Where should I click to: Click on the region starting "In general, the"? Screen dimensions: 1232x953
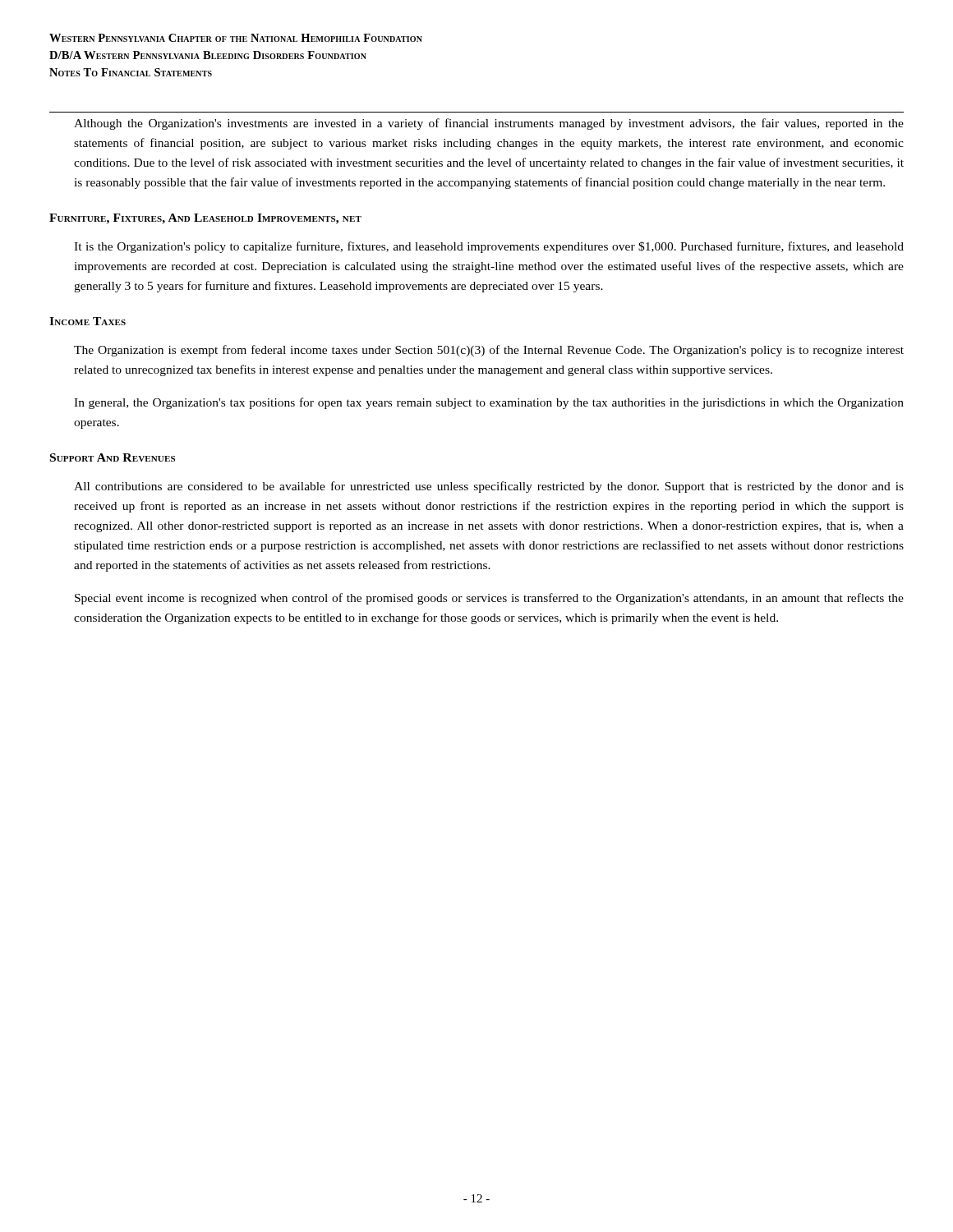pos(489,412)
